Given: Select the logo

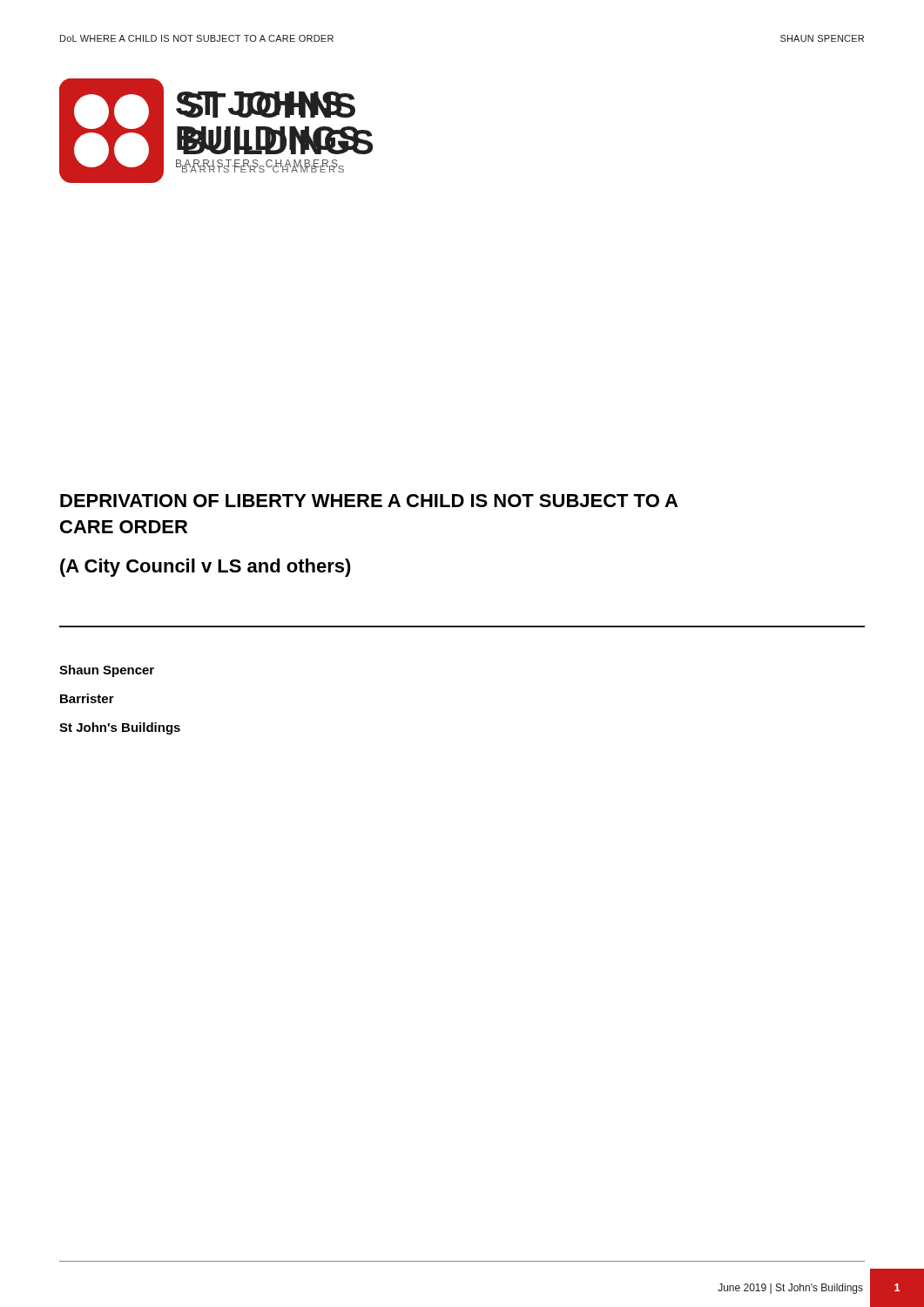Looking at the screenshot, I should click(x=210, y=129).
